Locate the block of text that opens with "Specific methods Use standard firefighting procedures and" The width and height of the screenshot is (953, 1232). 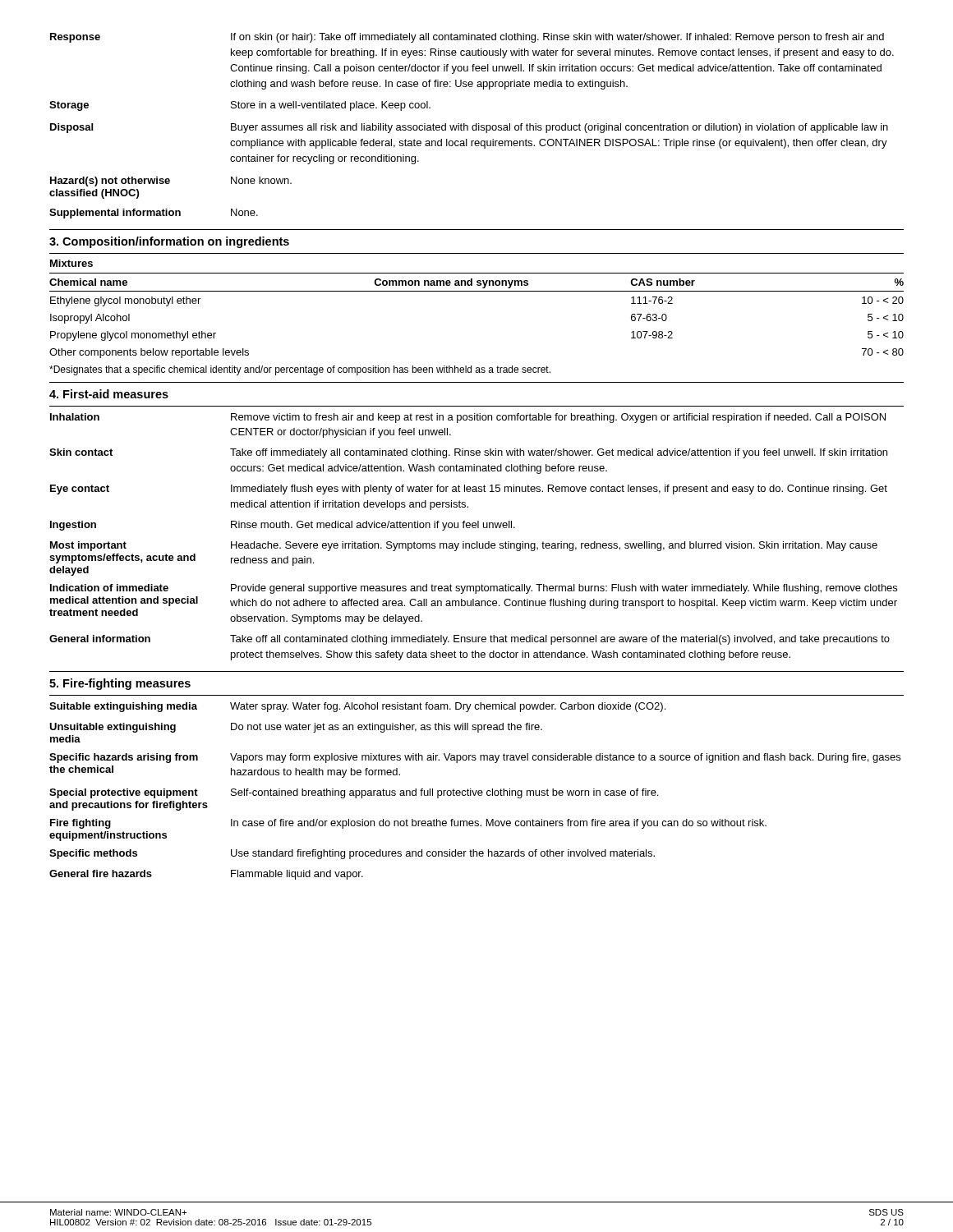tap(476, 854)
